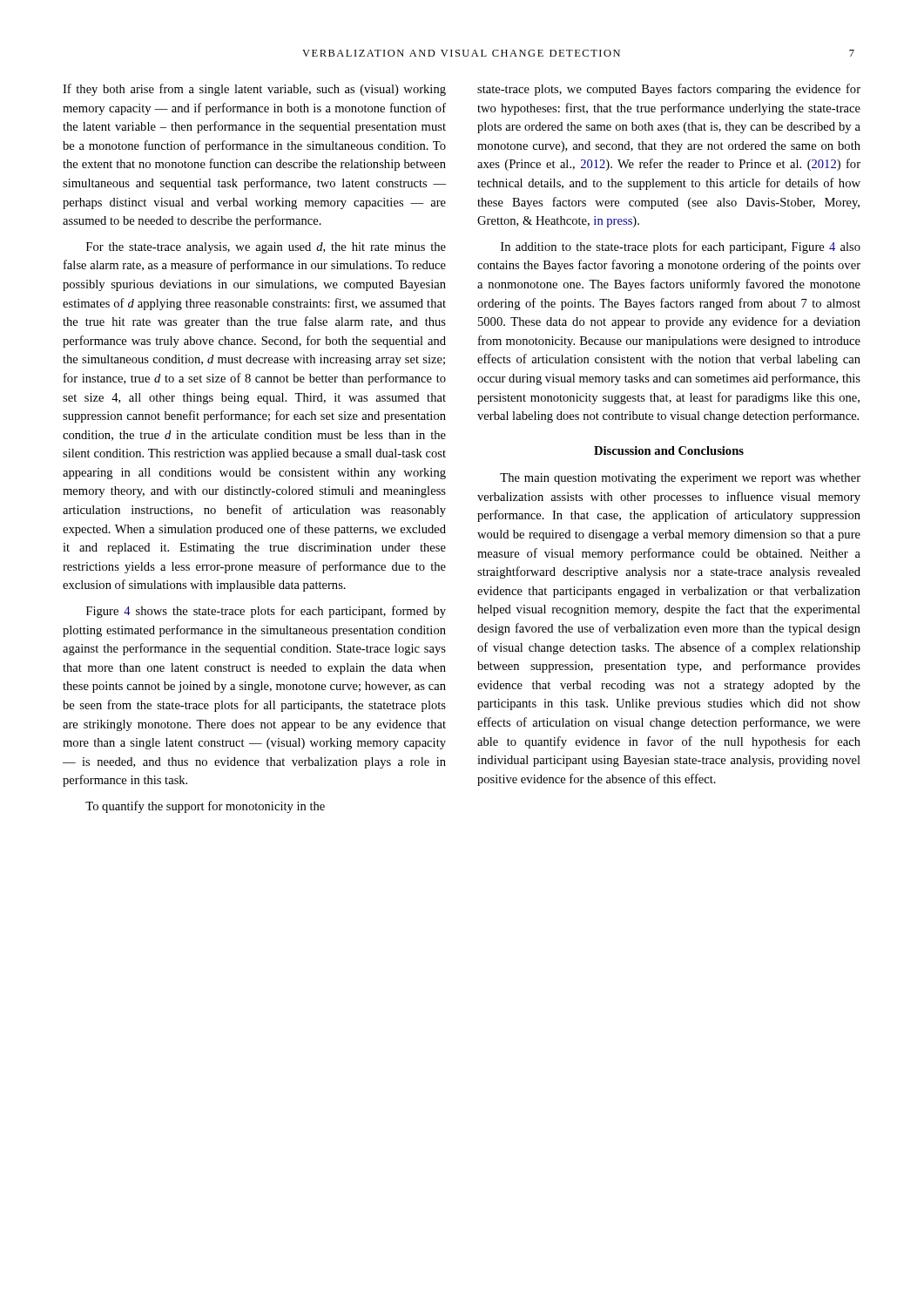Click on the element starting "In addition to the state-trace"

[x=669, y=332]
